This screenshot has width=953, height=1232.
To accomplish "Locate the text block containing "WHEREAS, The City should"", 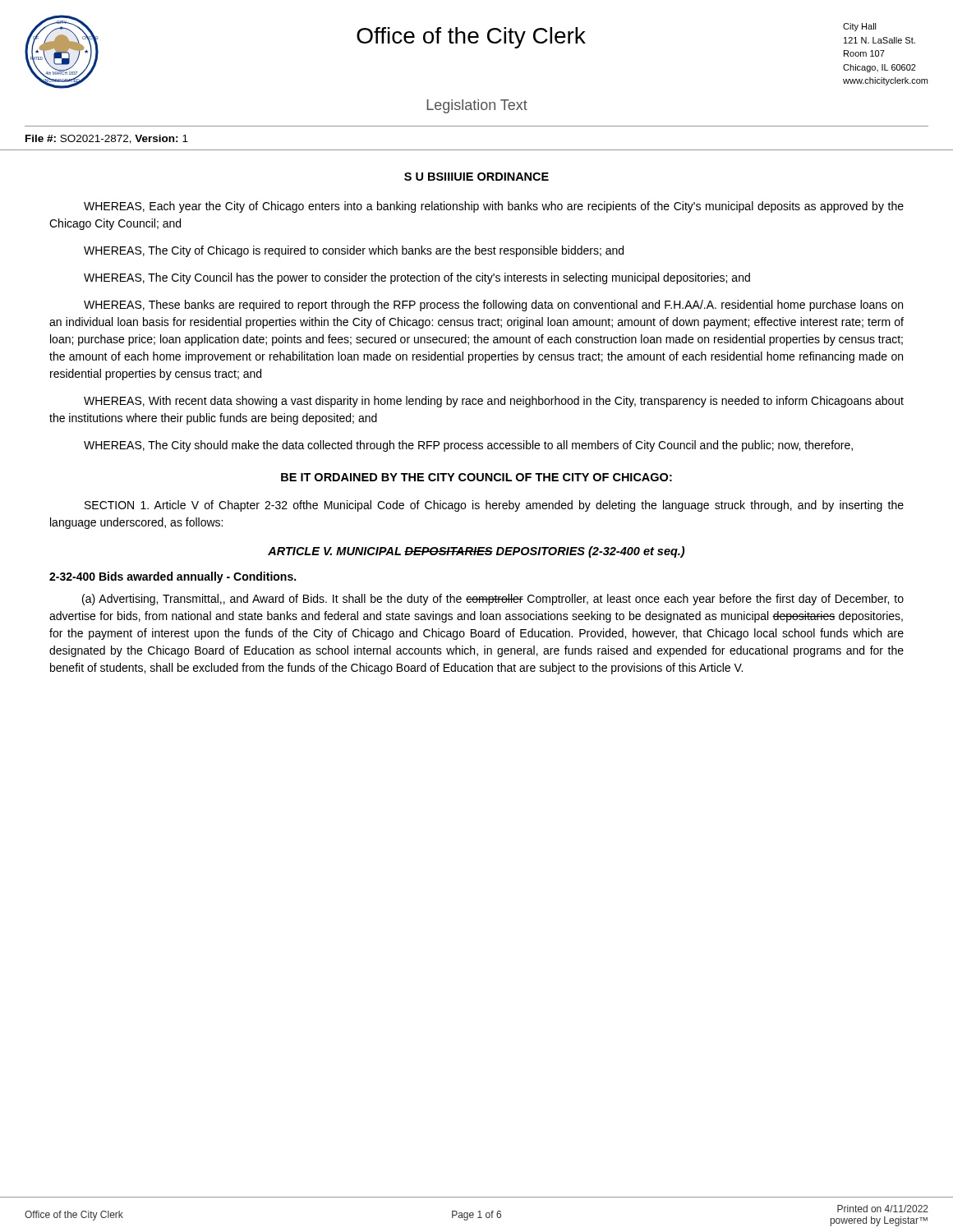I will 469,445.
